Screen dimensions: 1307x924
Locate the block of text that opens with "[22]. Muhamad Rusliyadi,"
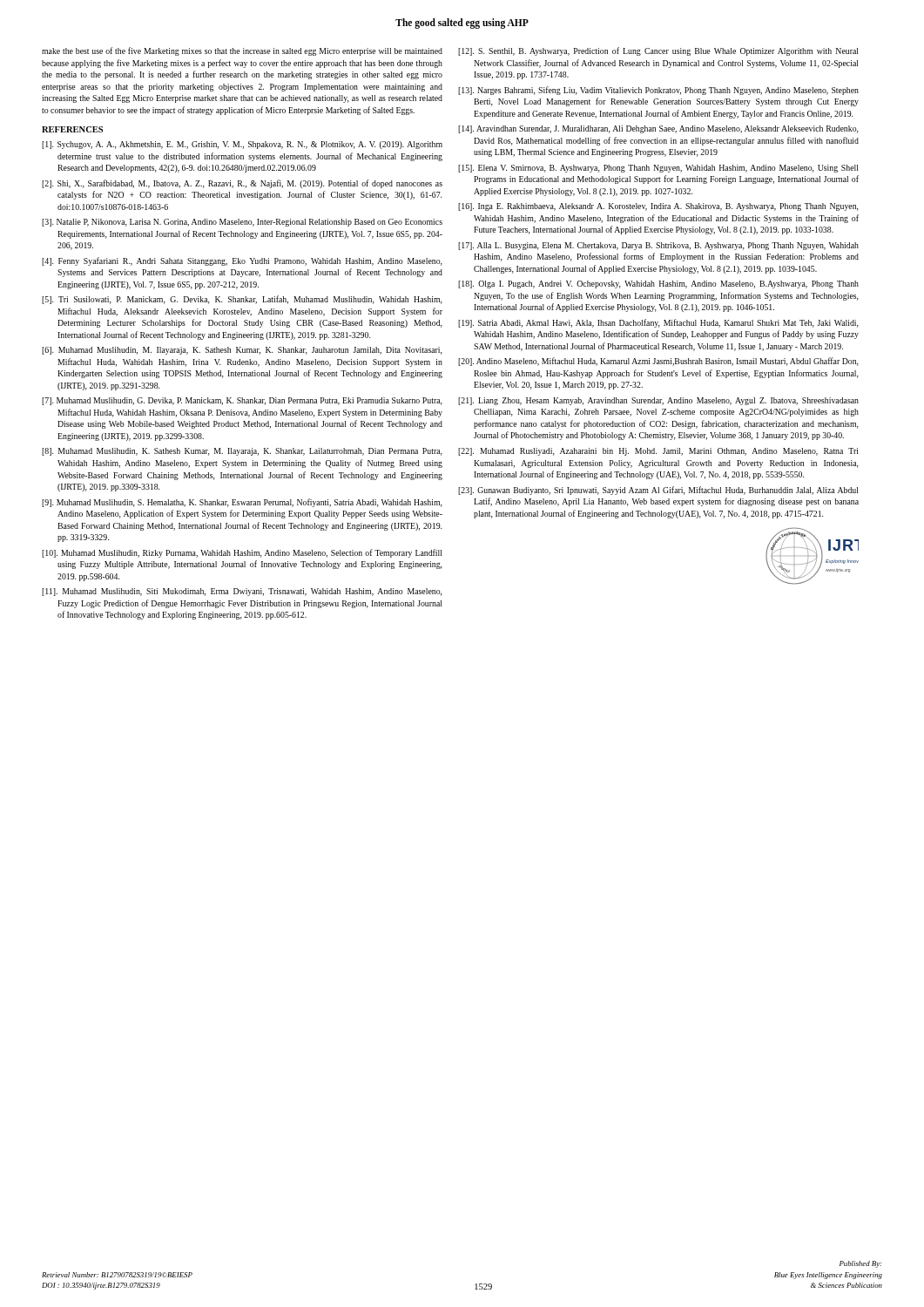(658, 463)
